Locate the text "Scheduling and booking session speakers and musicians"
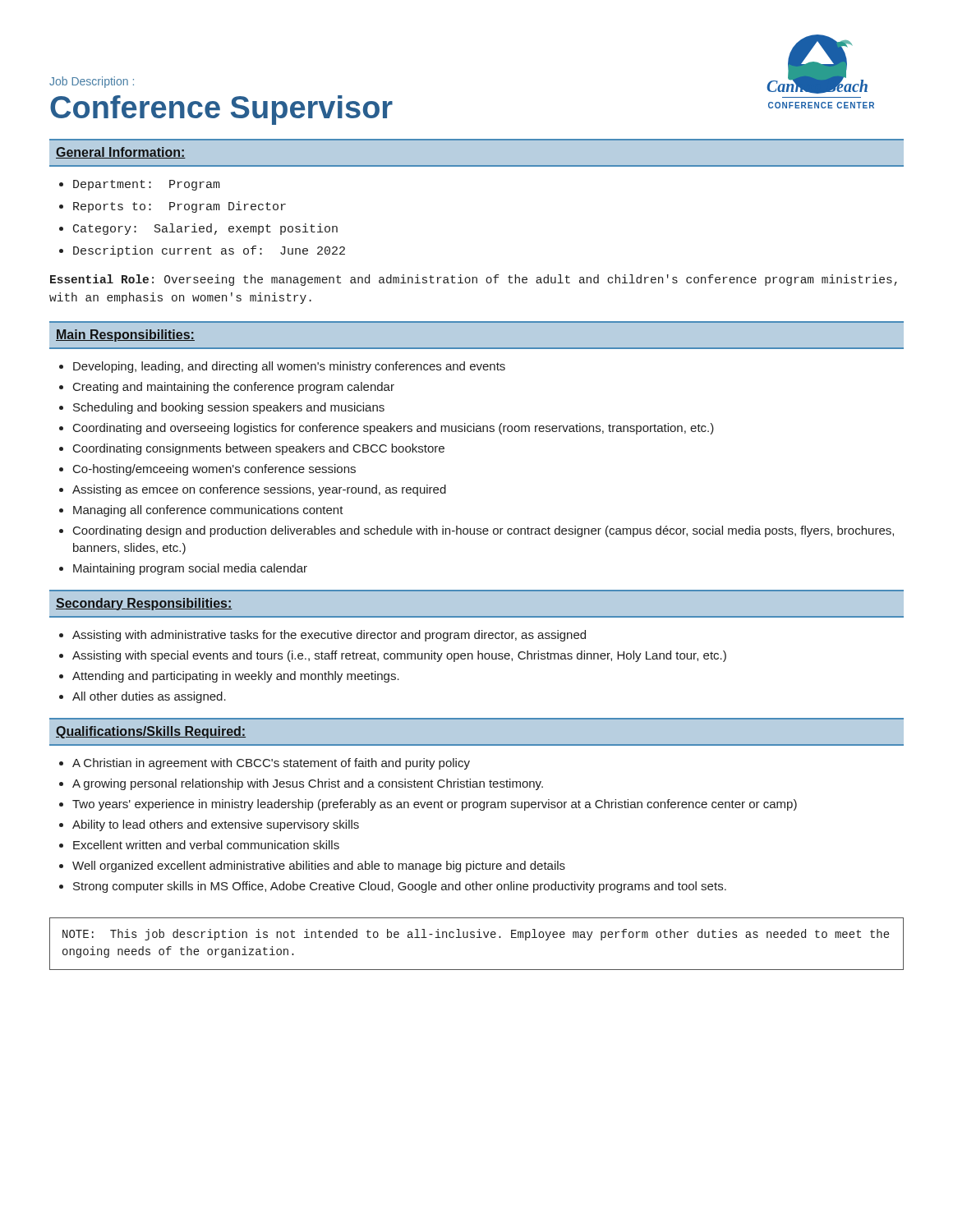953x1232 pixels. pyautogui.click(x=229, y=407)
